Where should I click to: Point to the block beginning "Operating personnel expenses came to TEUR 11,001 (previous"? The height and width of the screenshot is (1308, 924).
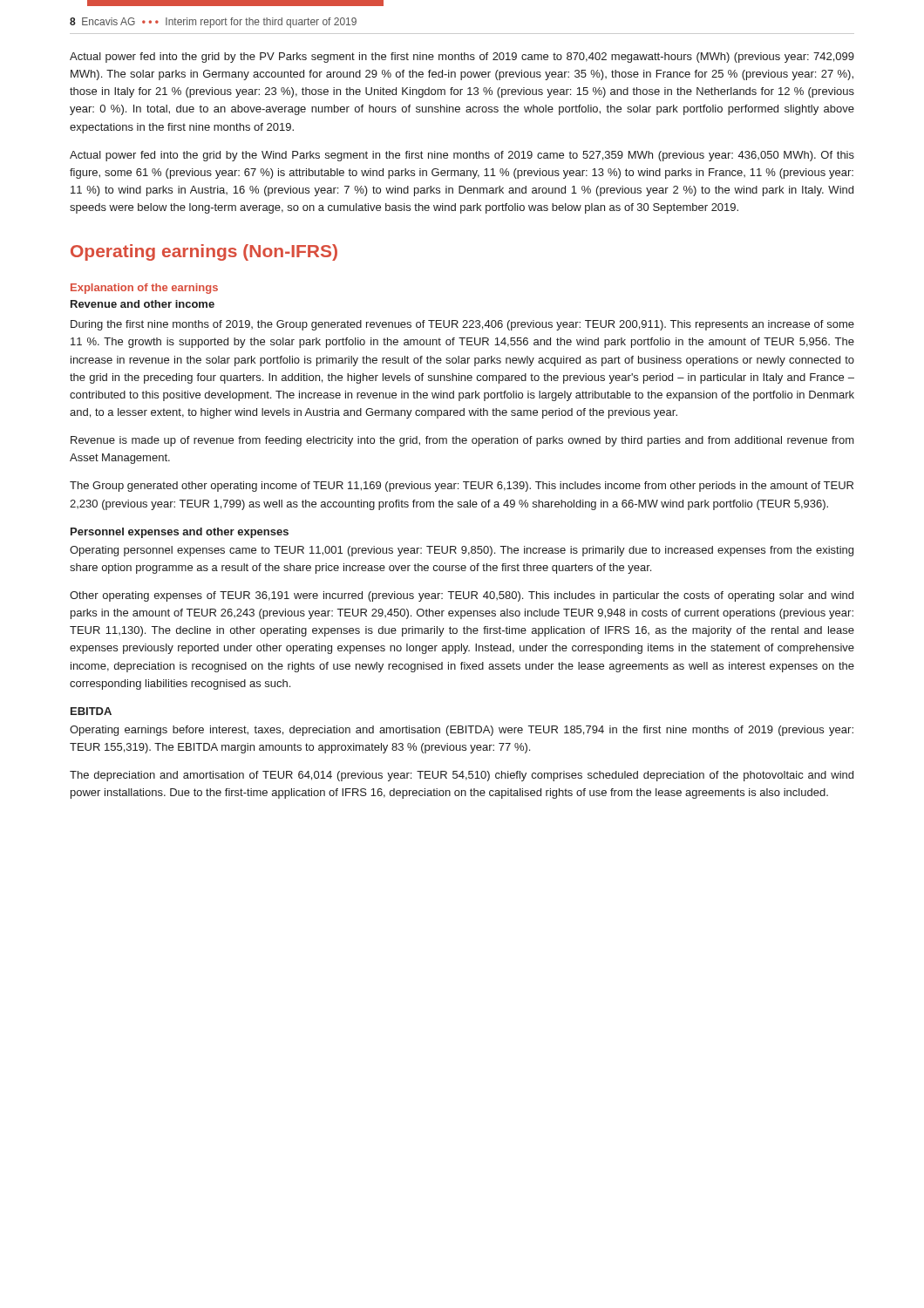pos(462,559)
